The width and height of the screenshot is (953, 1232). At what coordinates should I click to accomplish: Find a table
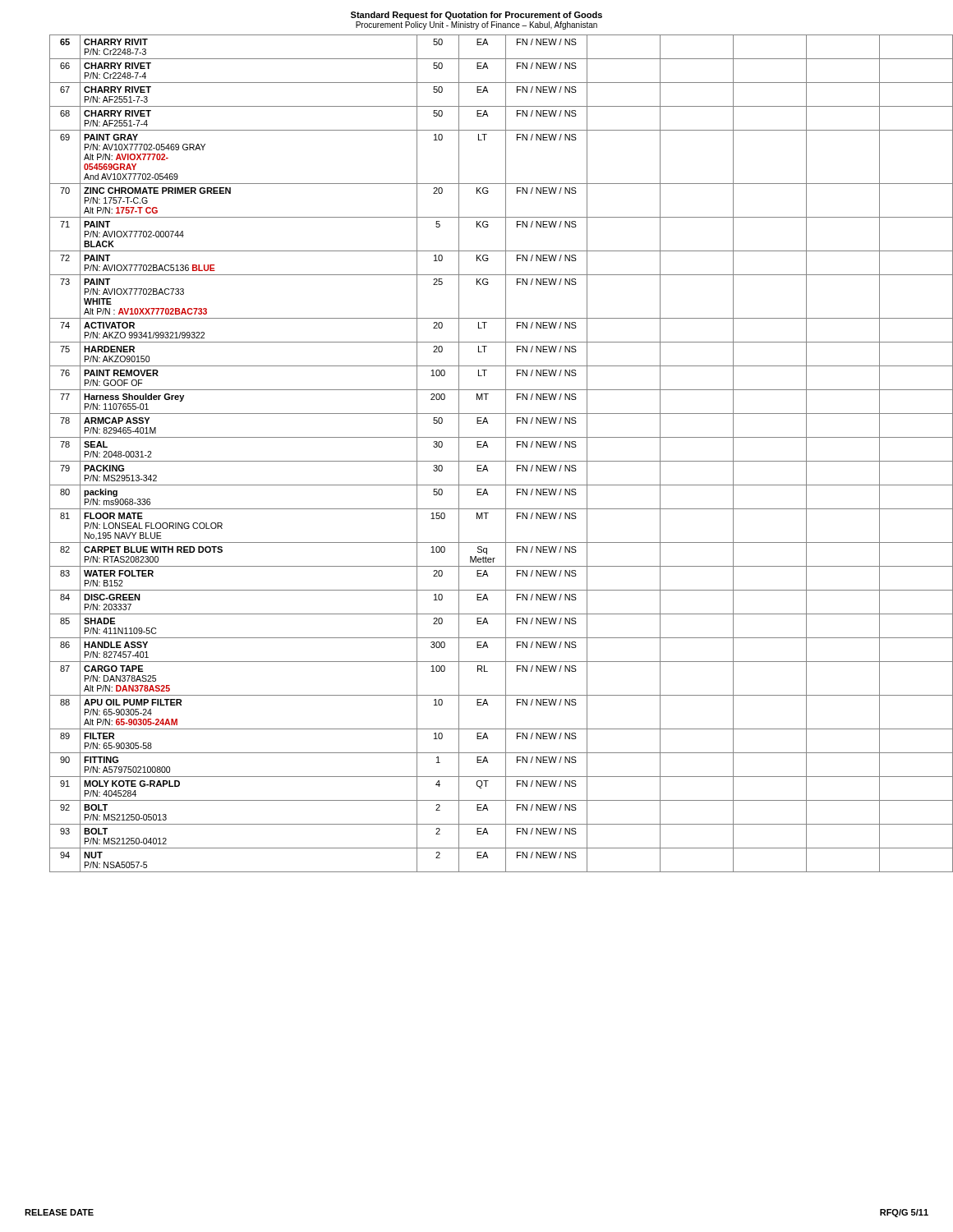pos(476,453)
